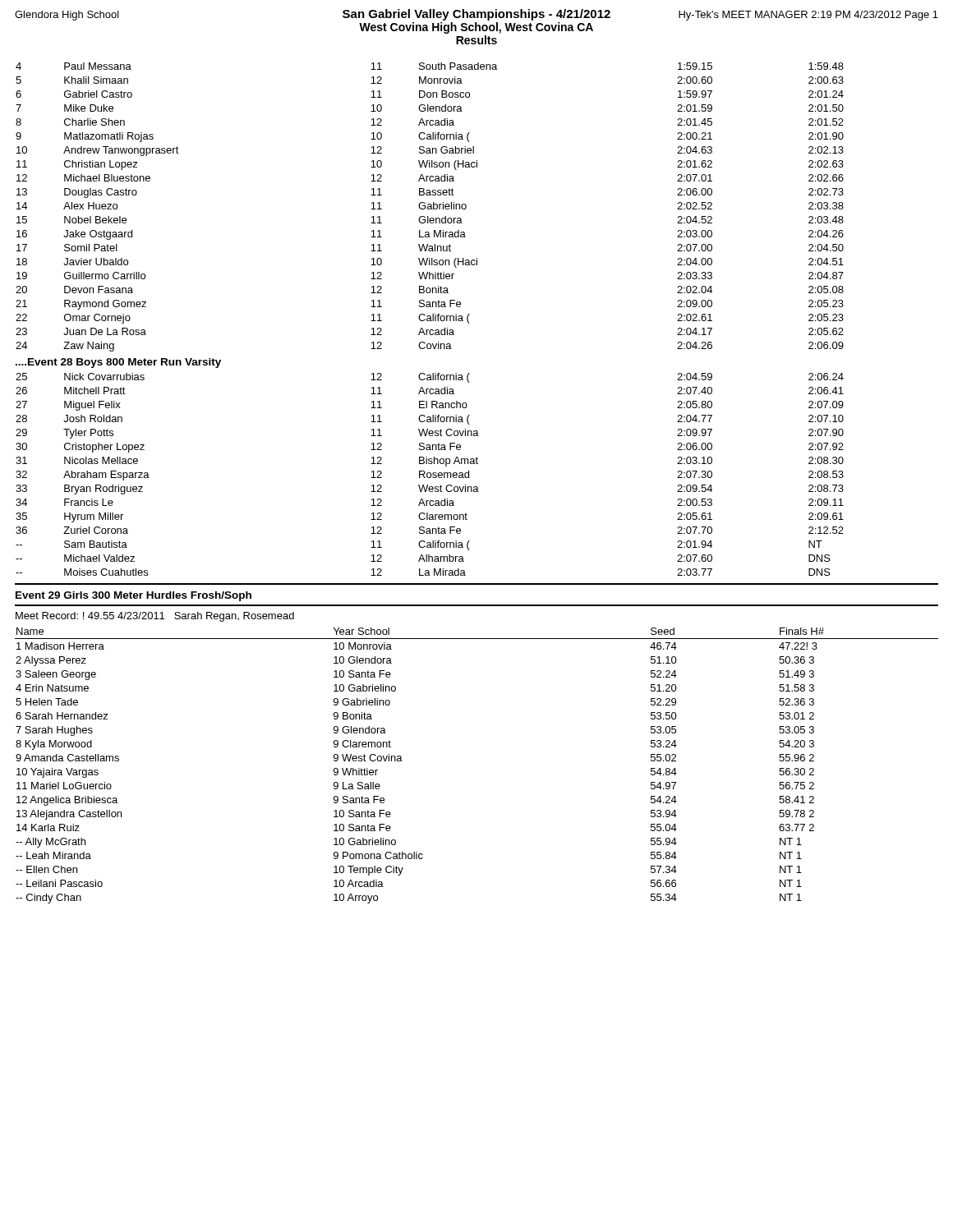Find the table that mentions "Finals H#"
The width and height of the screenshot is (953, 1232).
click(x=476, y=764)
